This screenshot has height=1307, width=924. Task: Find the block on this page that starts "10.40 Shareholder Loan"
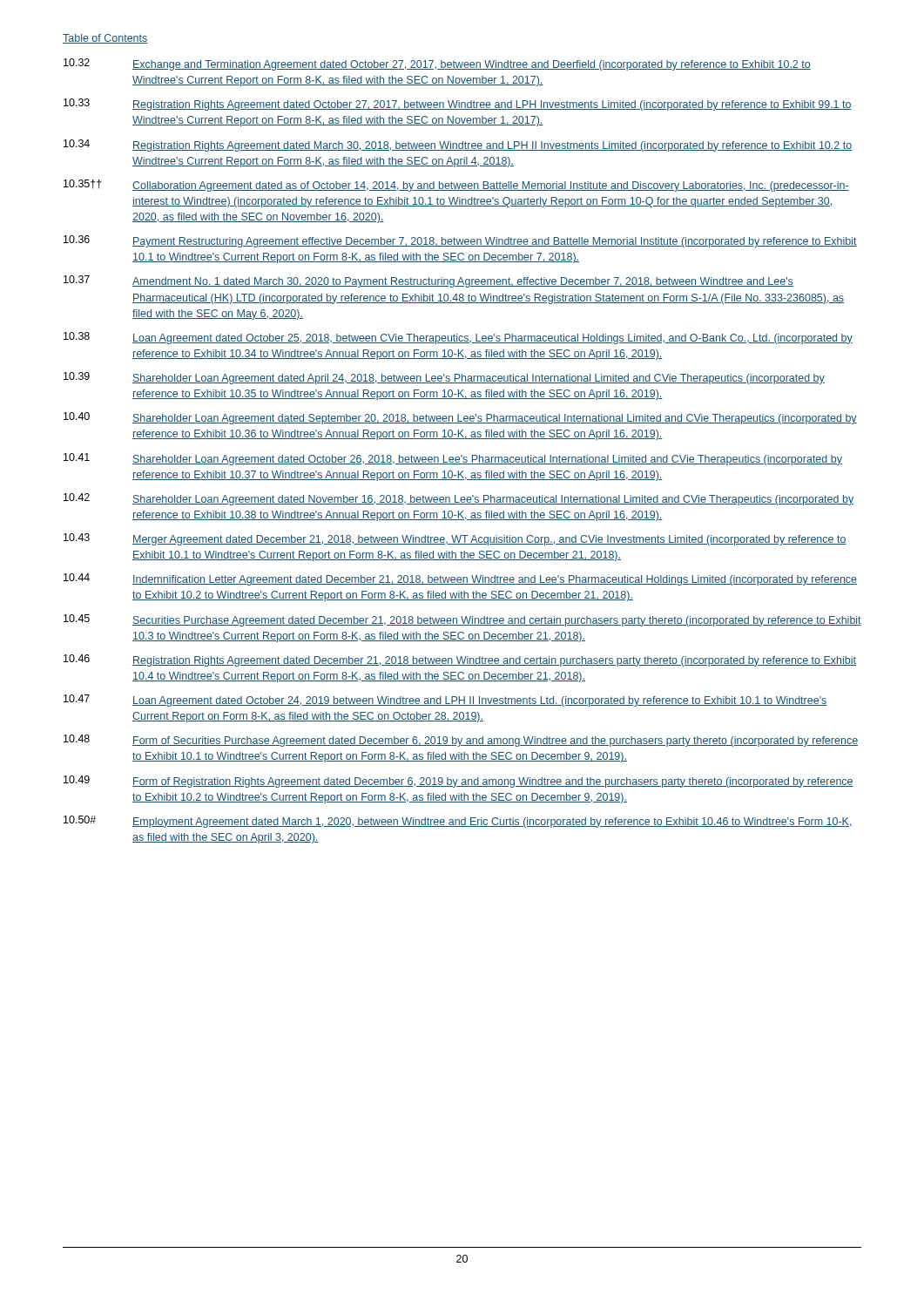pyautogui.click(x=462, y=426)
